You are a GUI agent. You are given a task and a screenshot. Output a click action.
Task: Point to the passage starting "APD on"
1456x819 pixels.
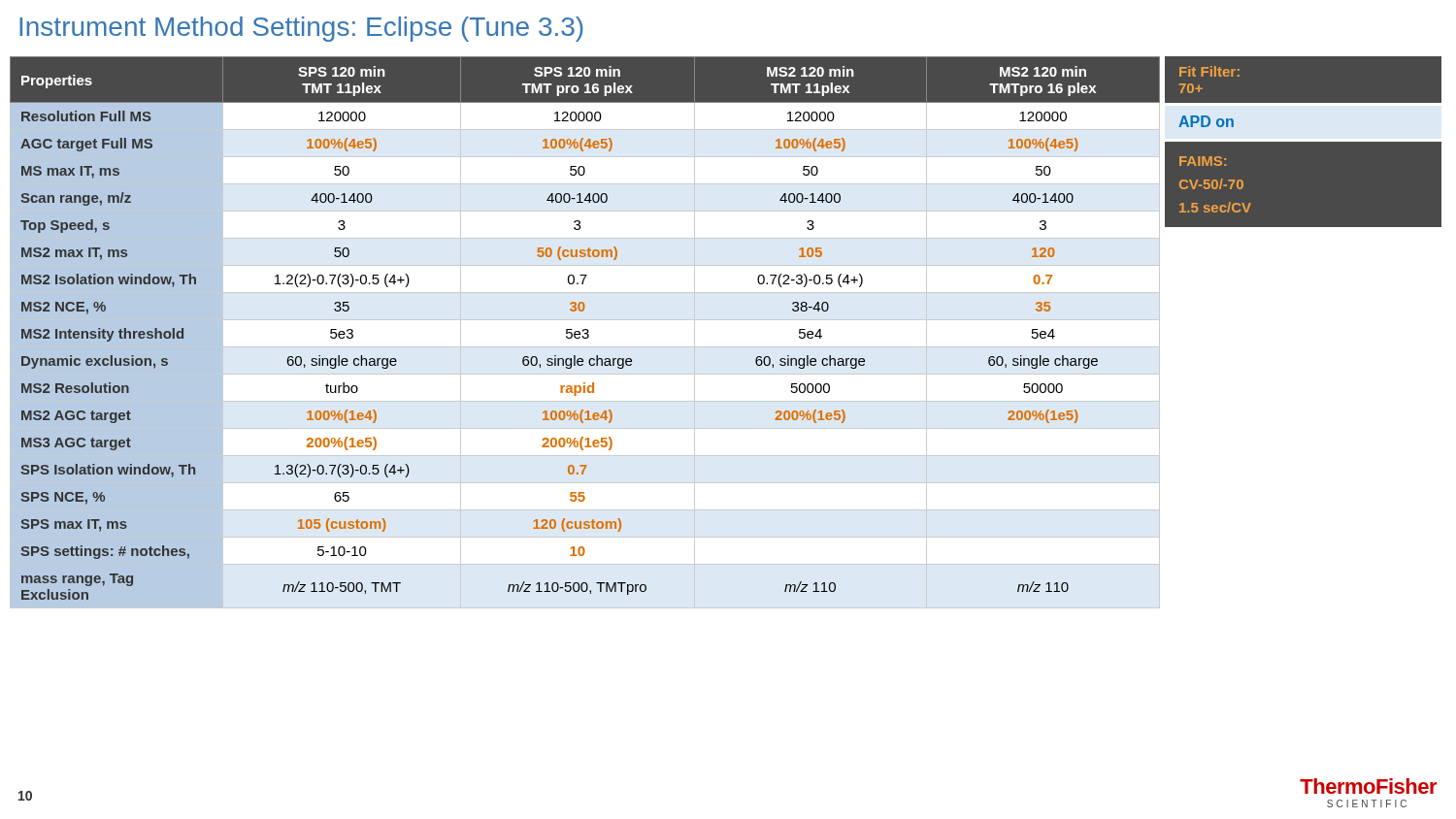[x=1206, y=122]
